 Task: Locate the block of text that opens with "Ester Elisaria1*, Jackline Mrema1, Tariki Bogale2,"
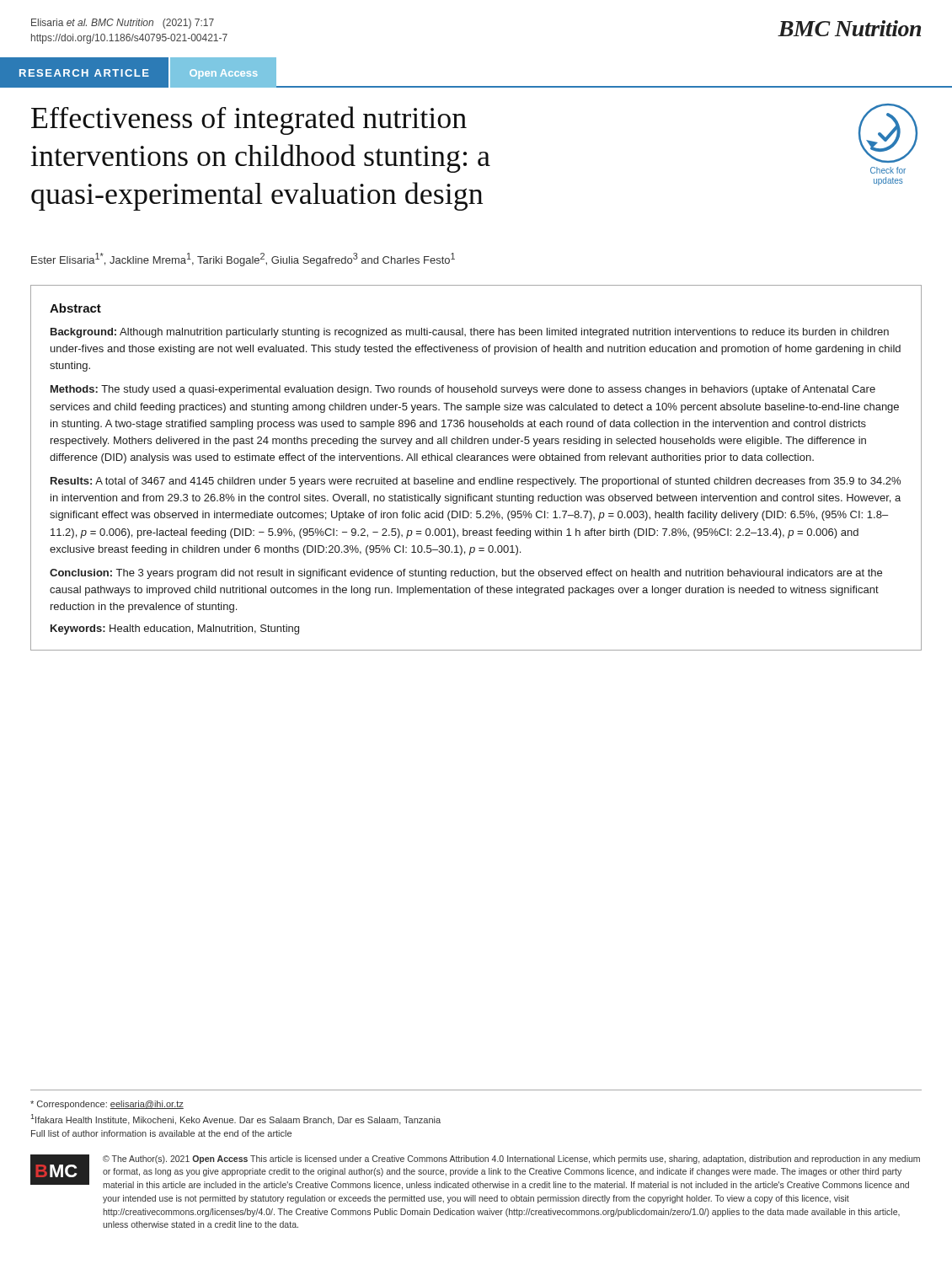tap(243, 259)
